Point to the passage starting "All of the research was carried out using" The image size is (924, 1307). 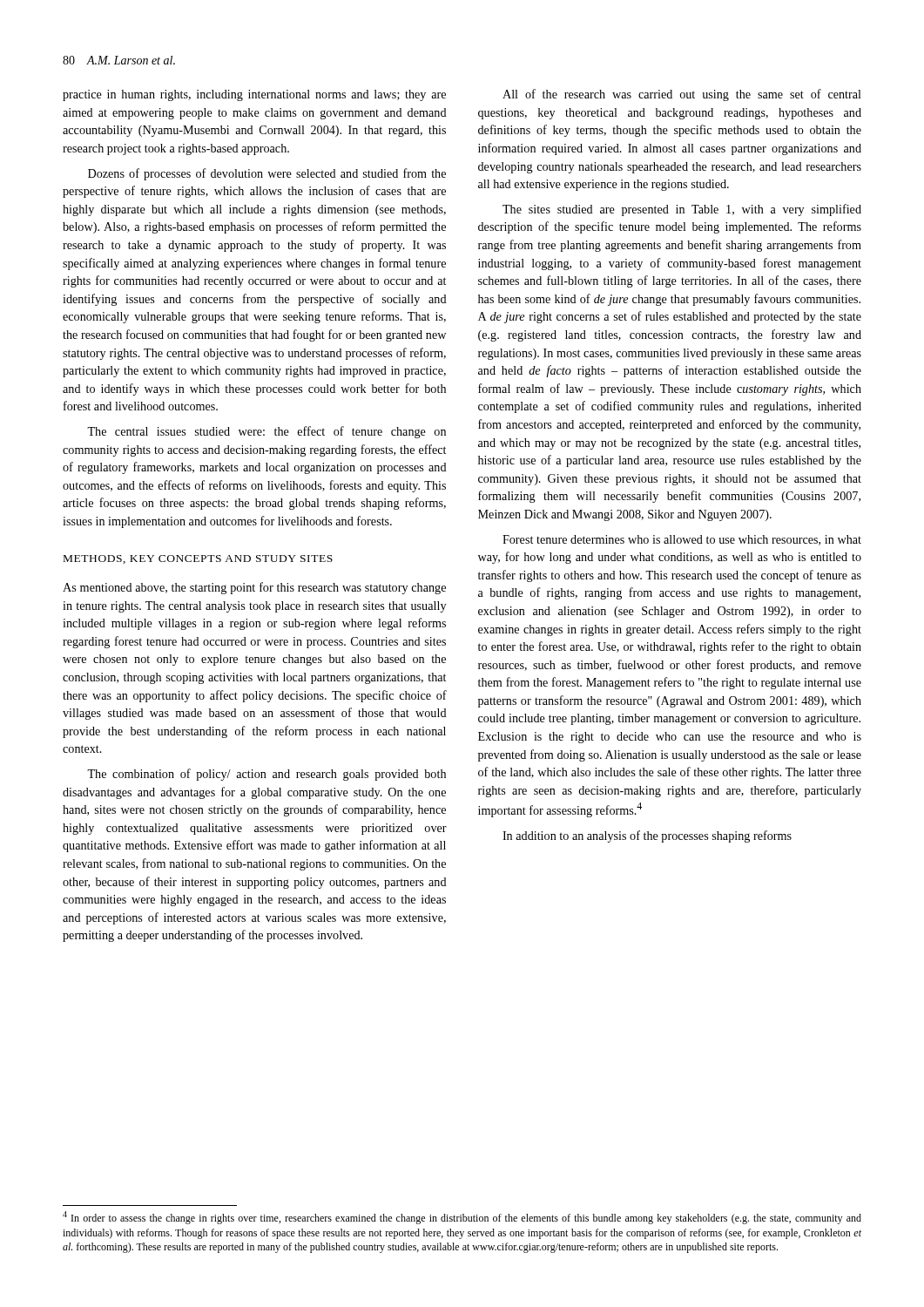(x=669, y=139)
